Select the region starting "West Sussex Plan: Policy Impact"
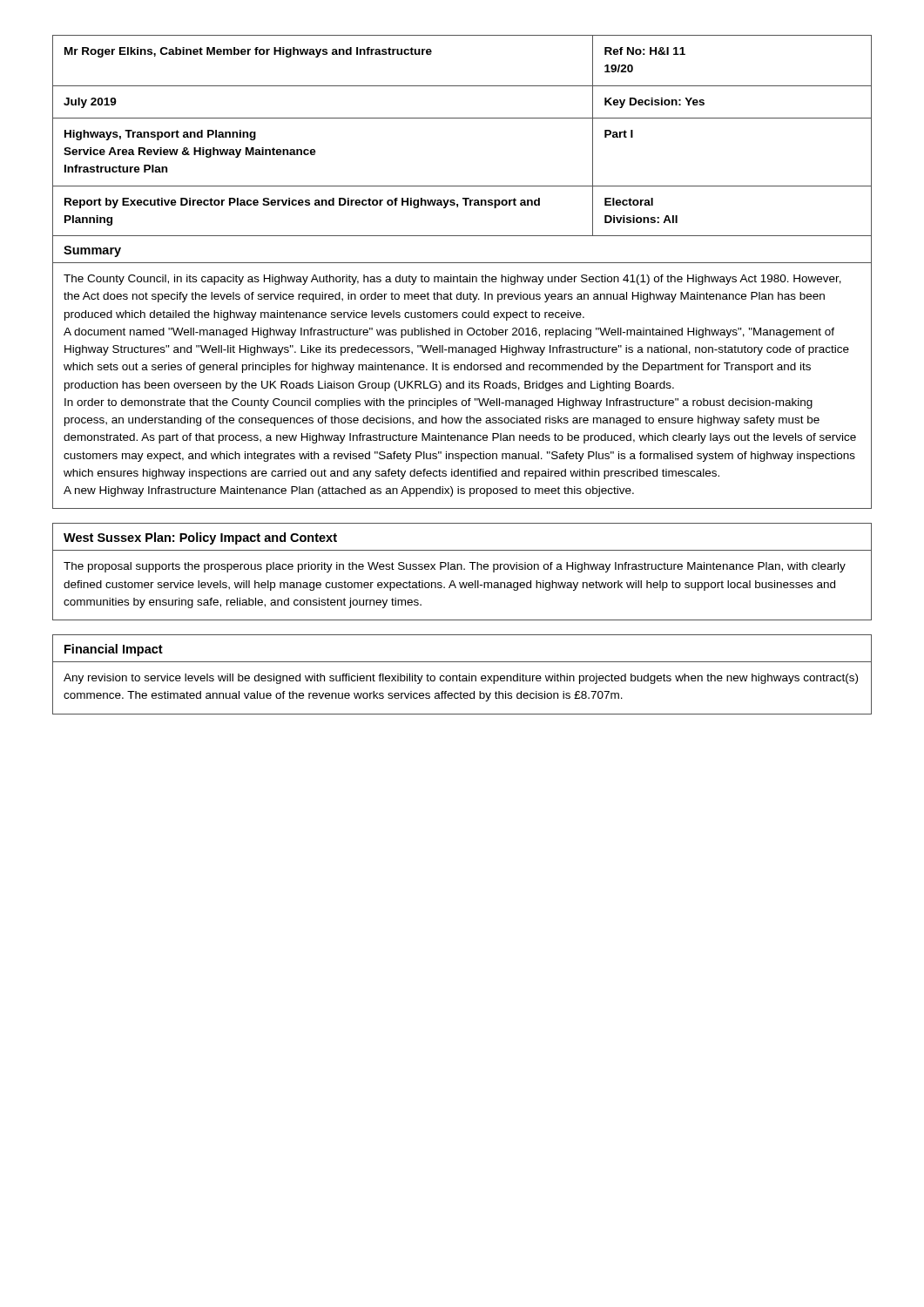The width and height of the screenshot is (924, 1307). click(200, 538)
